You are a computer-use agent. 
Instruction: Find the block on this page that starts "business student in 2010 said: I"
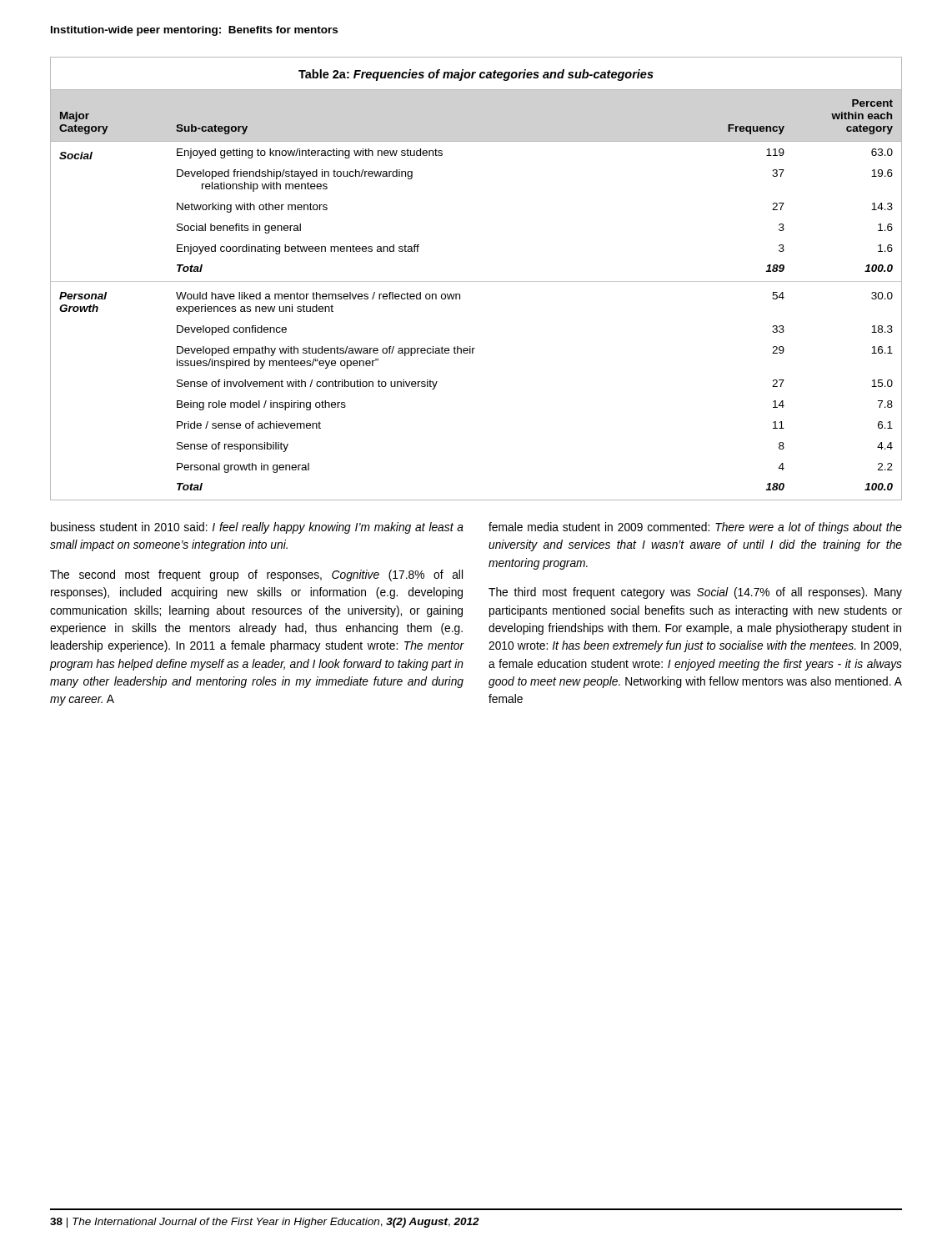(x=257, y=614)
